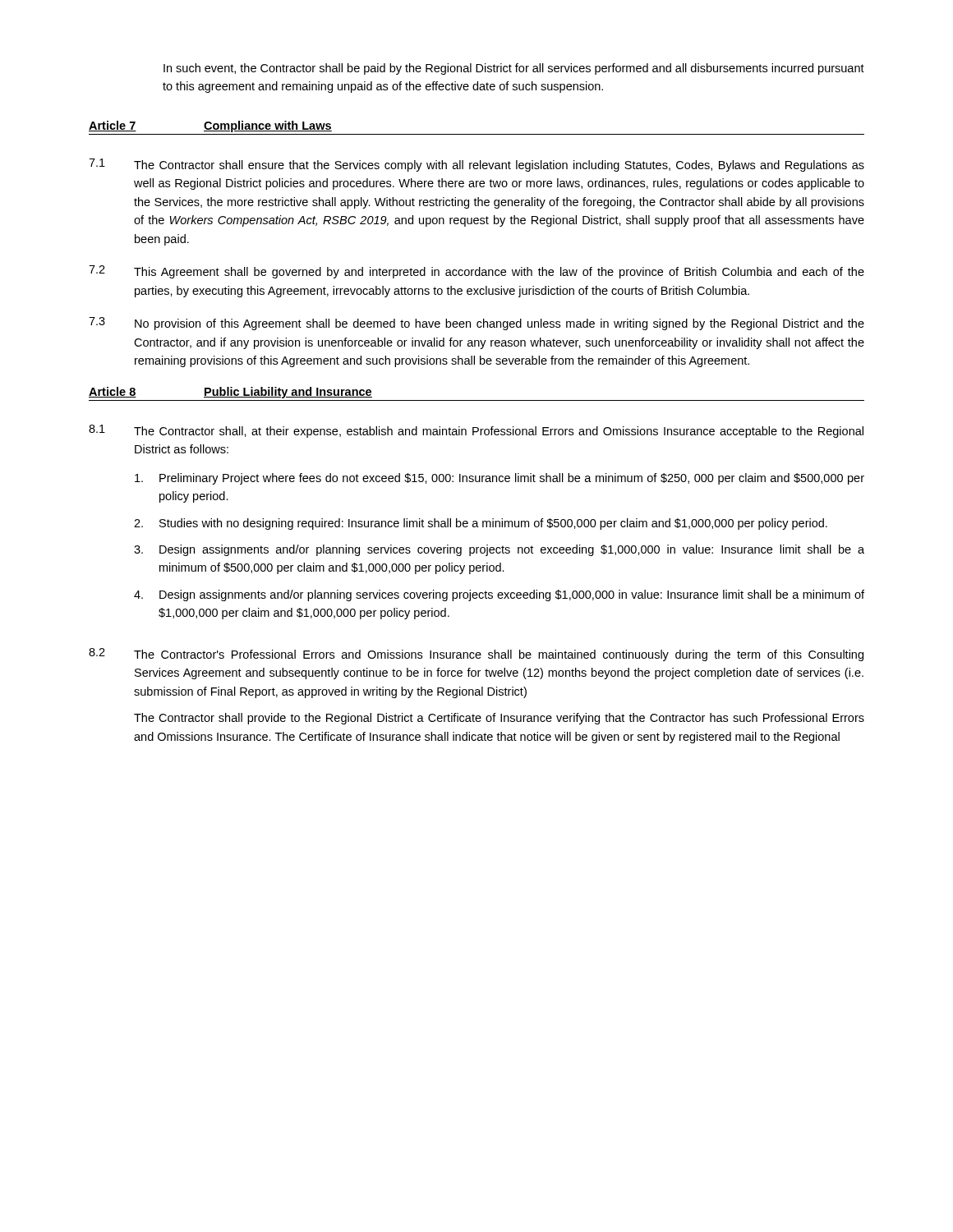Navigate to the block starting "2 This Agreement shall be governed by and"
This screenshot has width=953, height=1232.
pyautogui.click(x=476, y=282)
